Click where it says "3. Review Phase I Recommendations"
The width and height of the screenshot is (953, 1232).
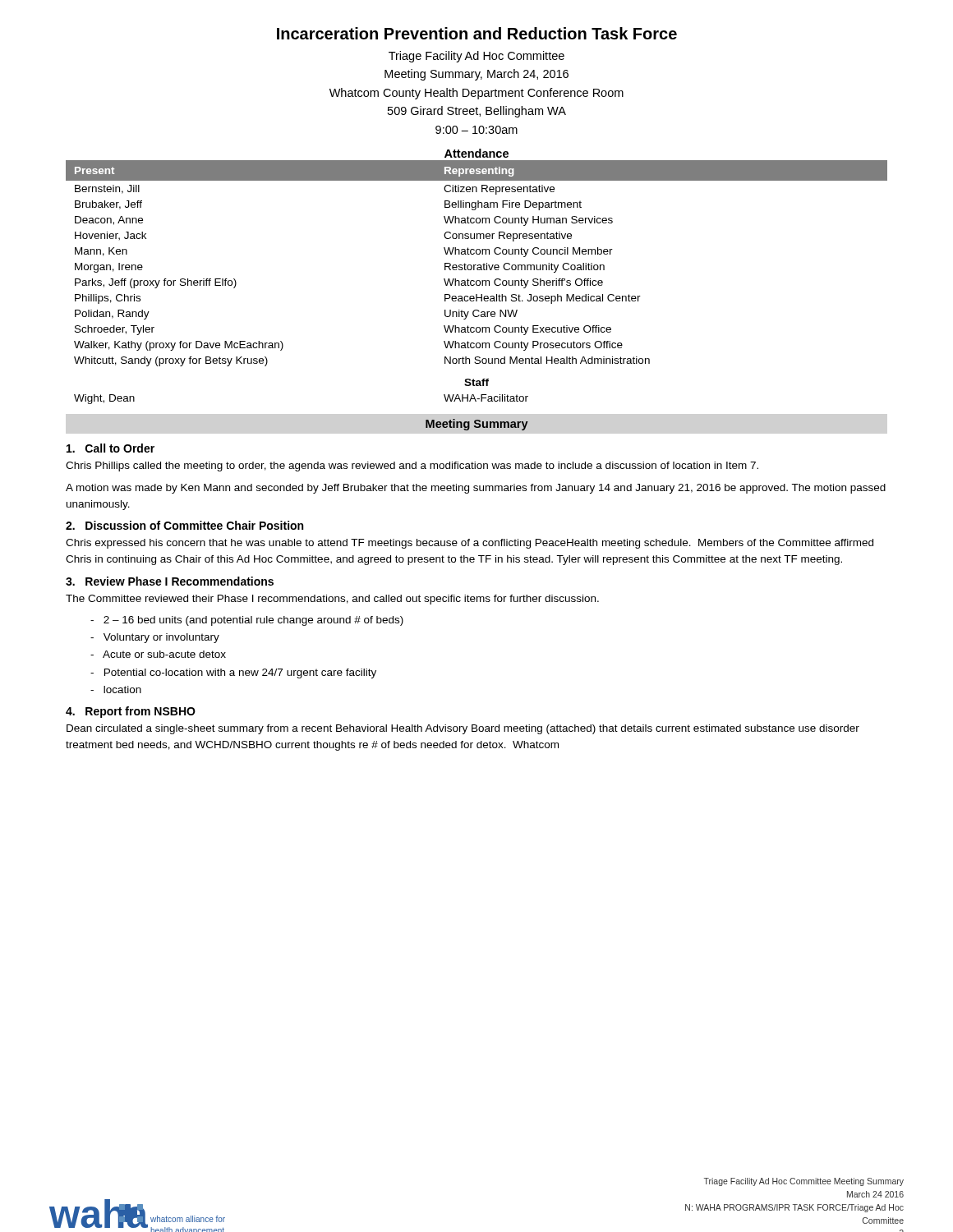click(170, 581)
